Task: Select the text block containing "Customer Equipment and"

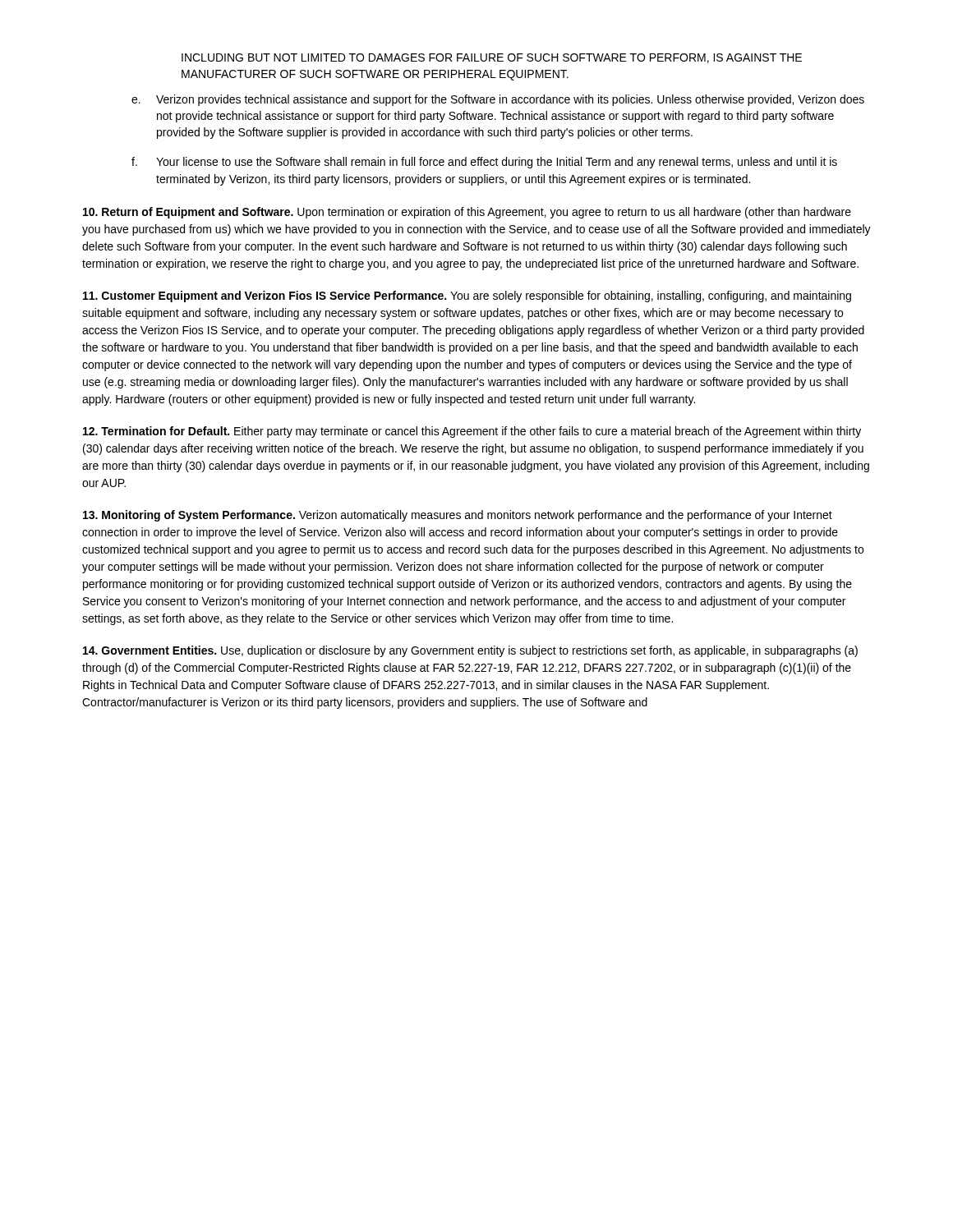Action: click(x=473, y=347)
